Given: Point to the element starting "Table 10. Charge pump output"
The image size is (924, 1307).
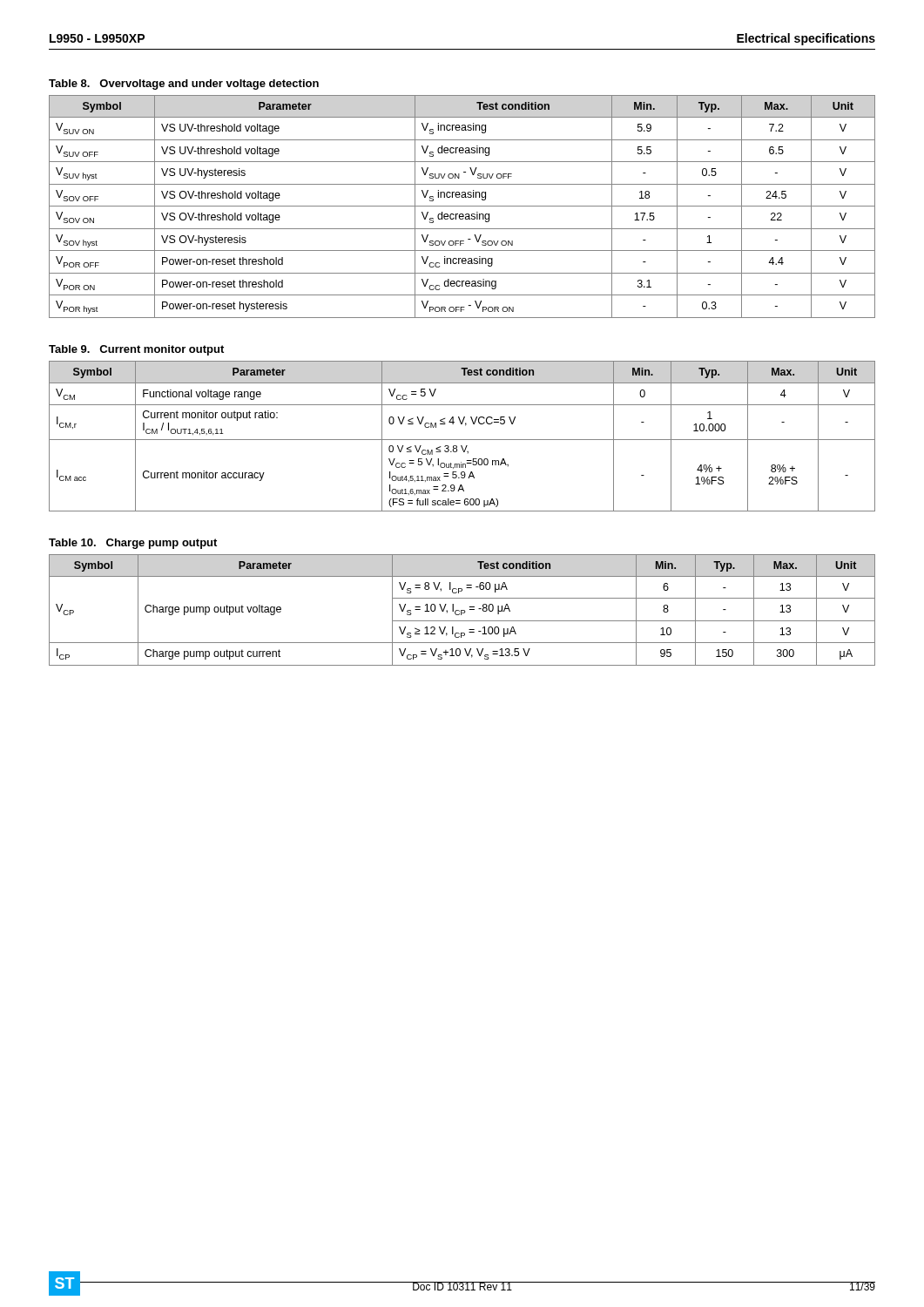Looking at the screenshot, I should point(133,542).
